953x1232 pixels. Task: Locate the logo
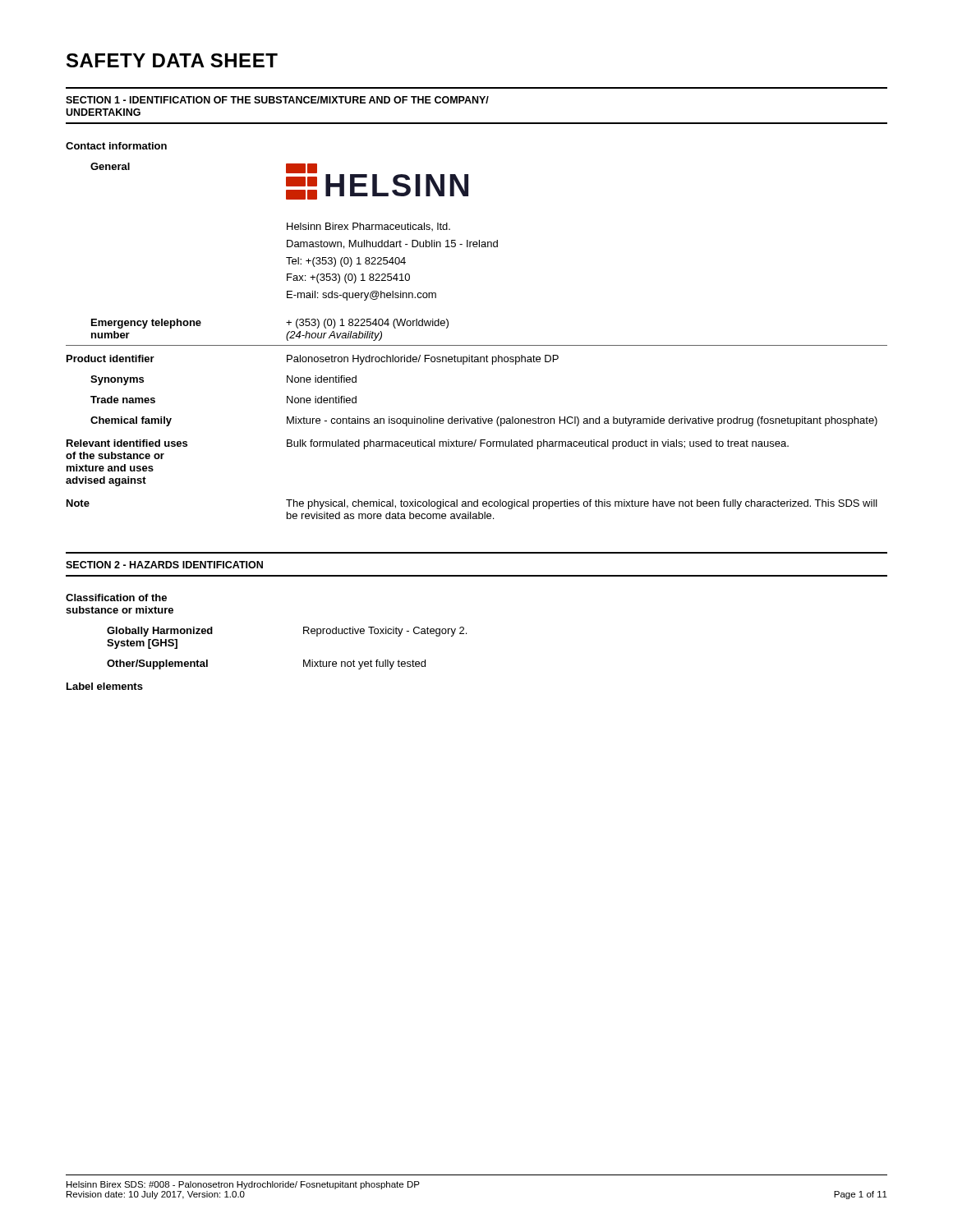coord(583,185)
